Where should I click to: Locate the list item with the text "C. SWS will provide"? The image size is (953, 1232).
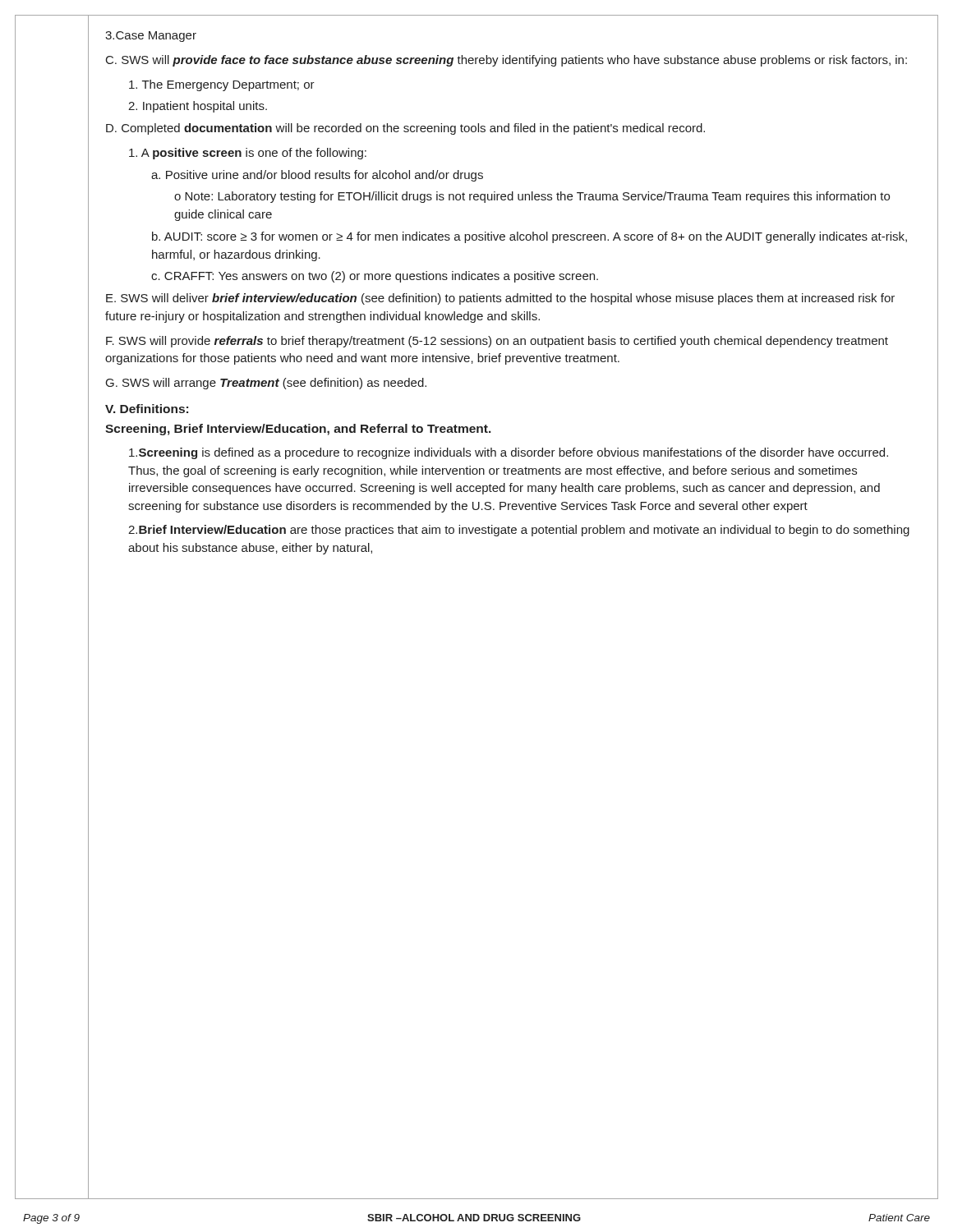[x=507, y=59]
